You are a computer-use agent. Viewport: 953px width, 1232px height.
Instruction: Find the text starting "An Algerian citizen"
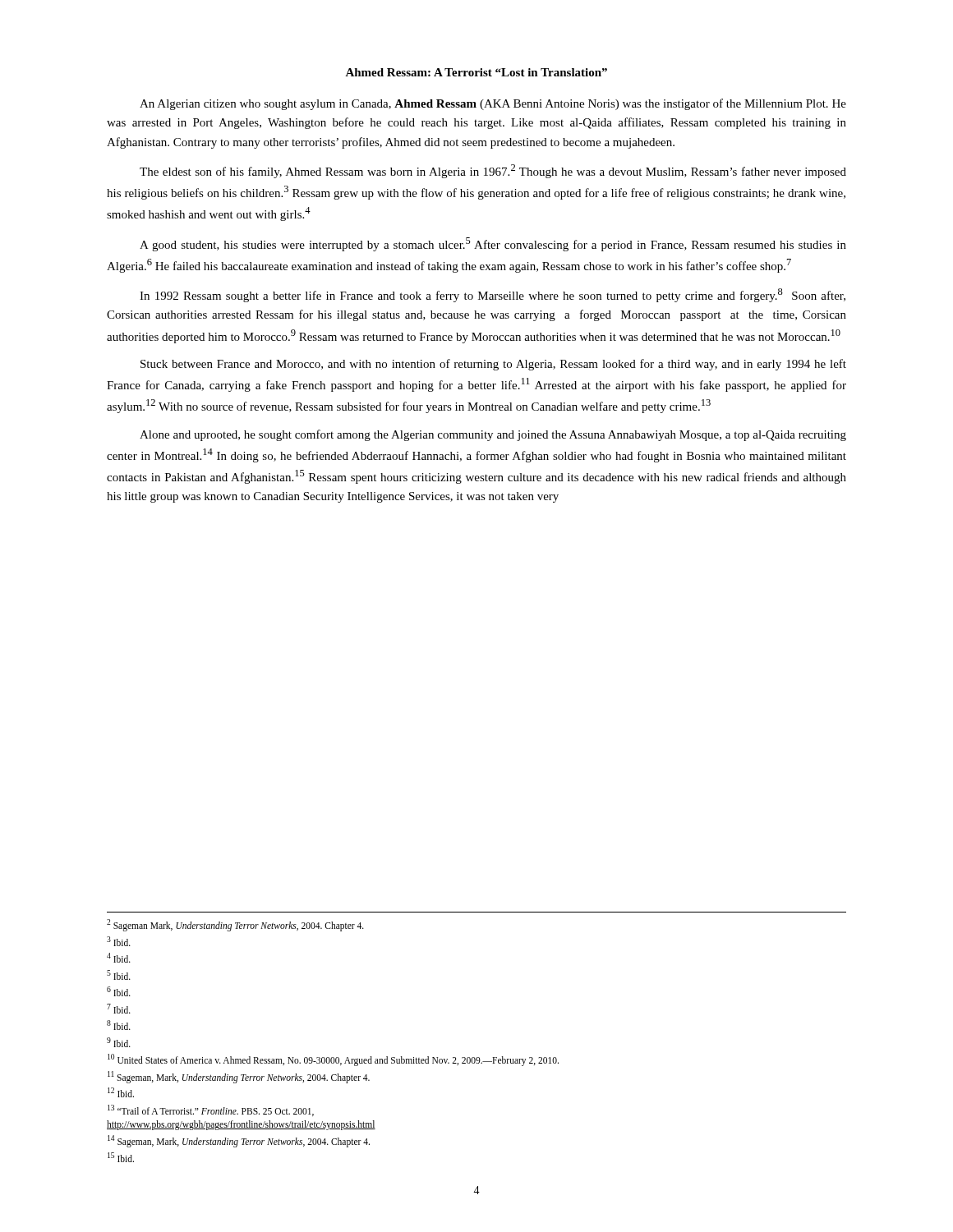tap(476, 123)
